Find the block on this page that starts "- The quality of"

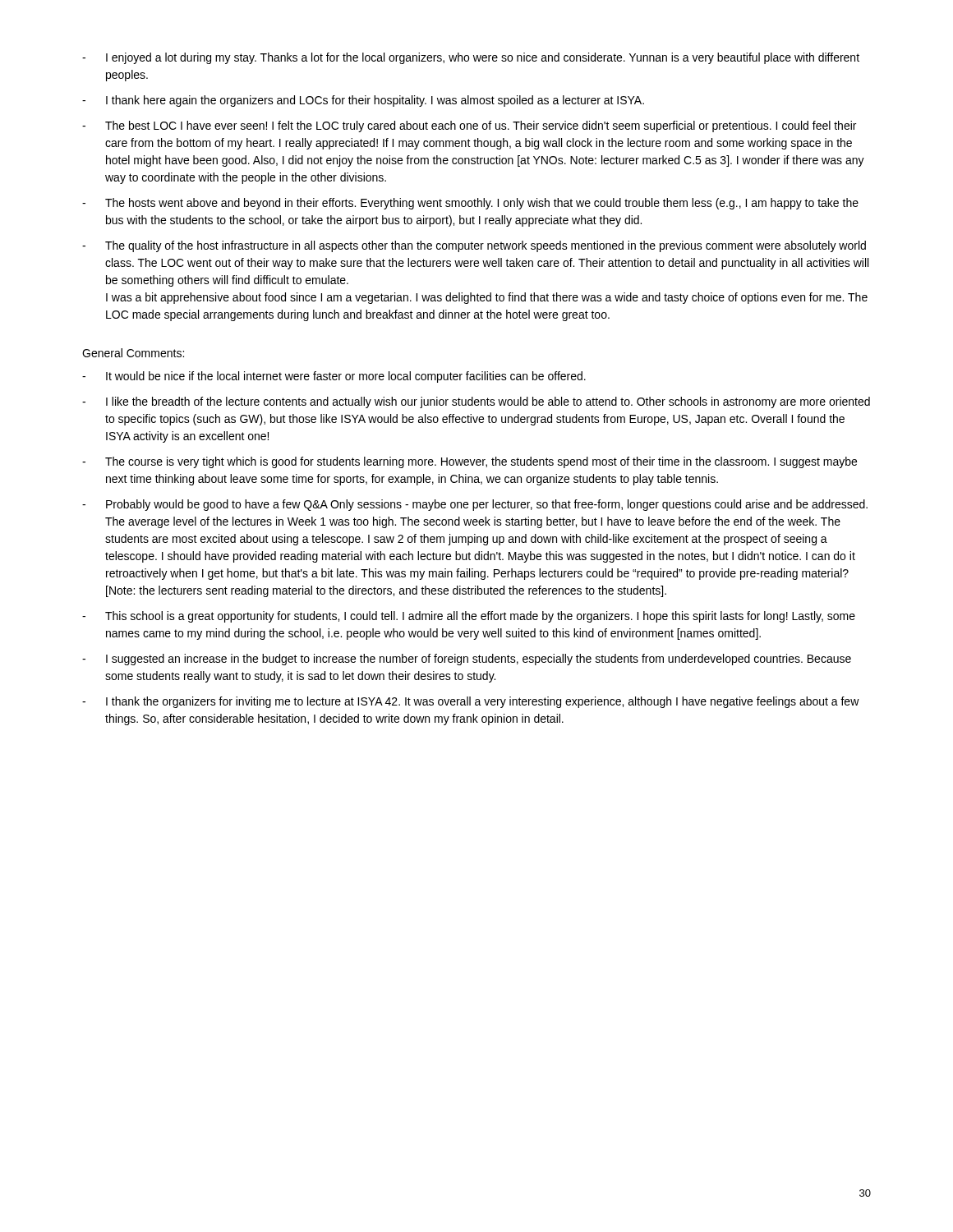coord(474,246)
